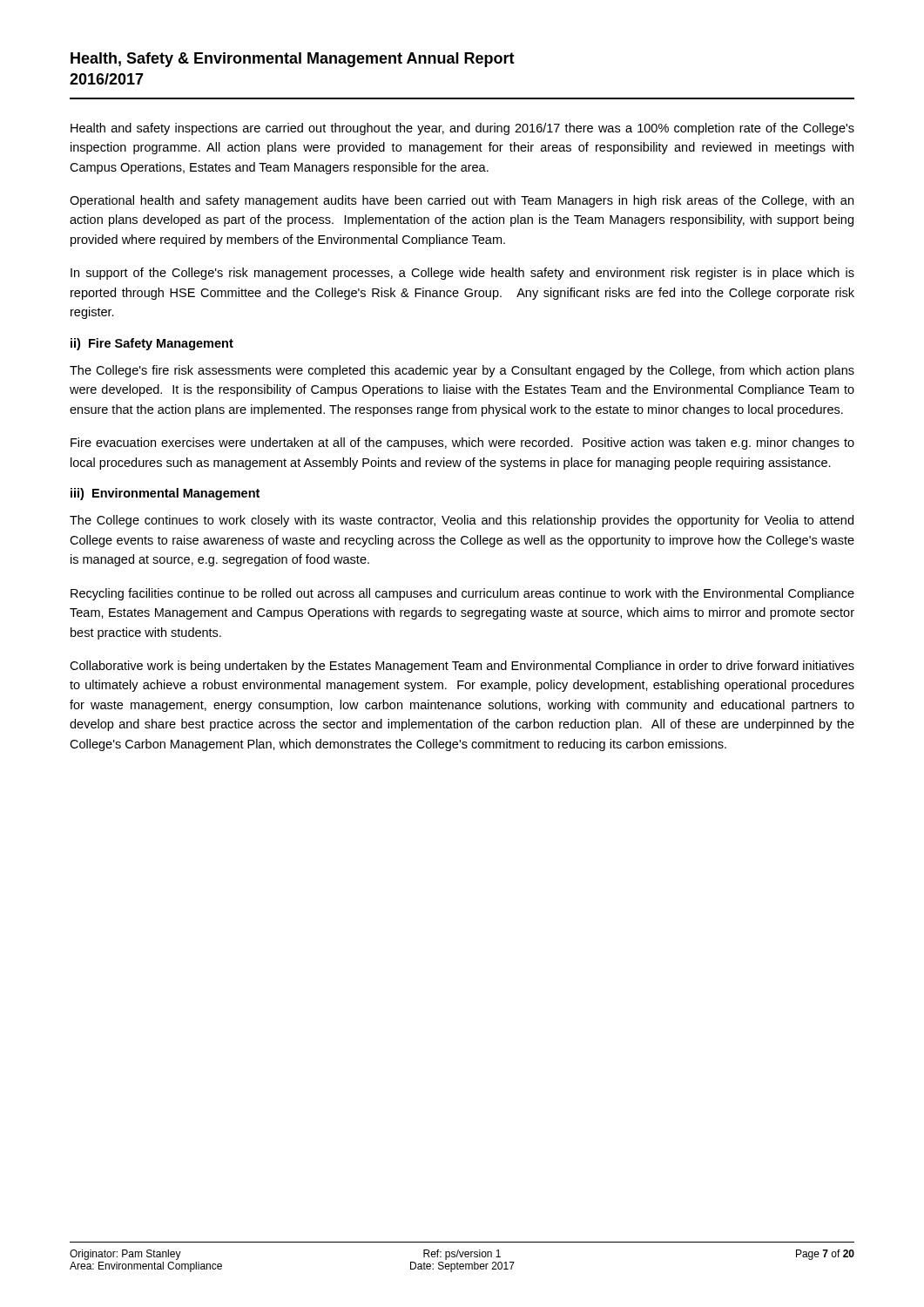Image resolution: width=924 pixels, height=1307 pixels.
Task: Locate the block starting "The College's fire risk assessments were"
Action: (462, 390)
